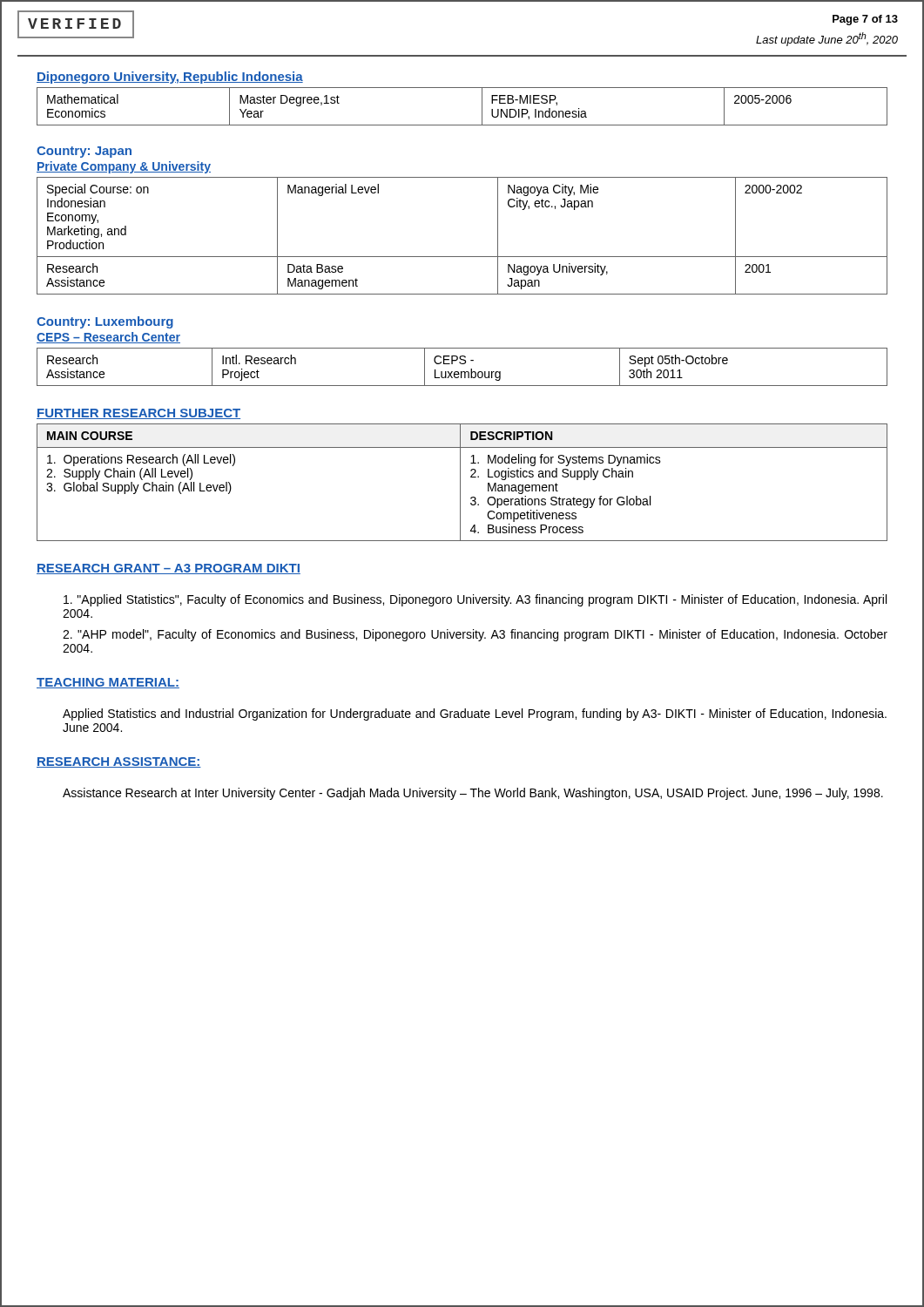This screenshot has height=1307, width=924.
Task: Find the text starting ""Applied Statistics", Faculty of Economics"
Action: pyautogui.click(x=475, y=606)
